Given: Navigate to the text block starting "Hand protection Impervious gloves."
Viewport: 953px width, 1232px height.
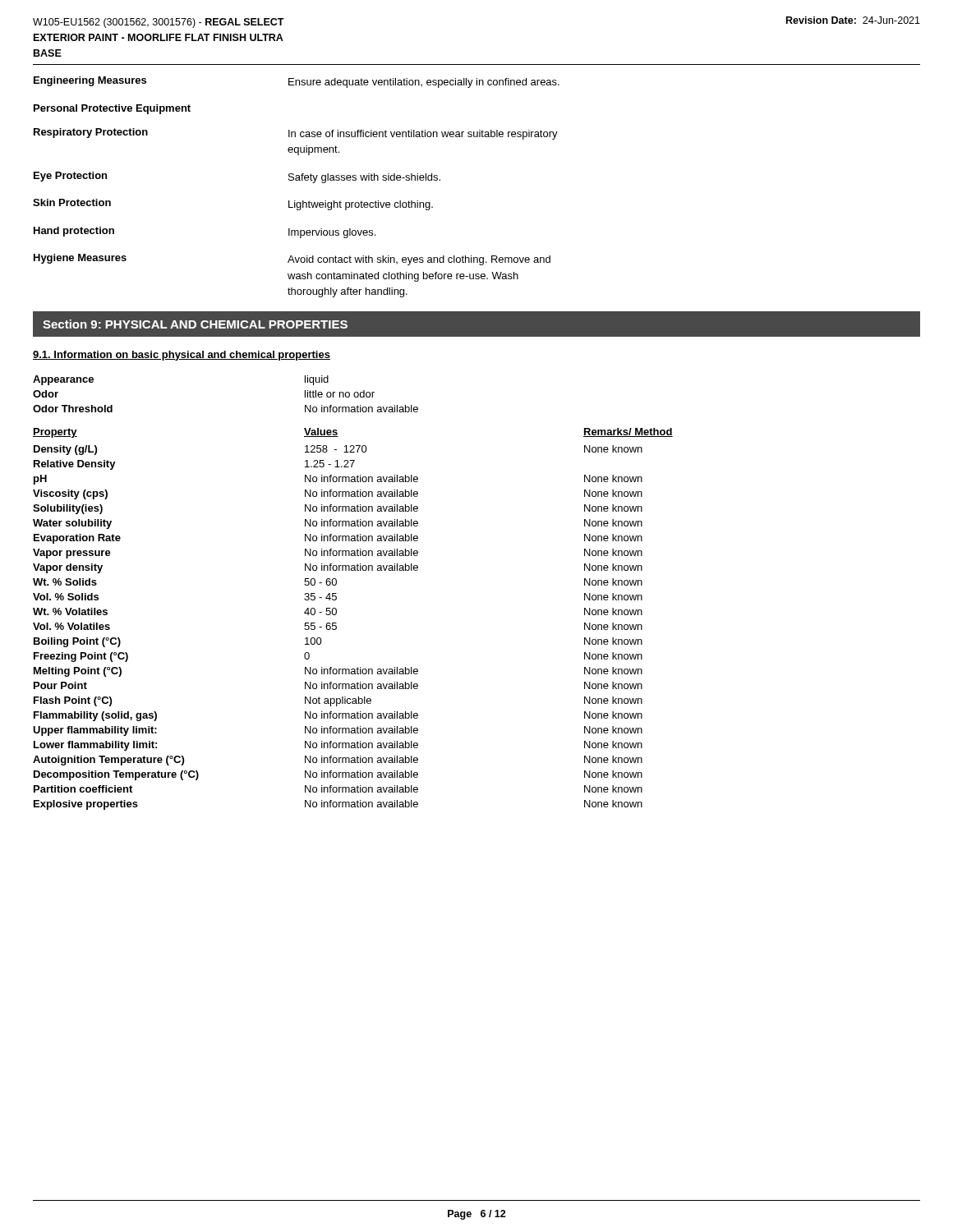Looking at the screenshot, I should (x=76, y=233).
